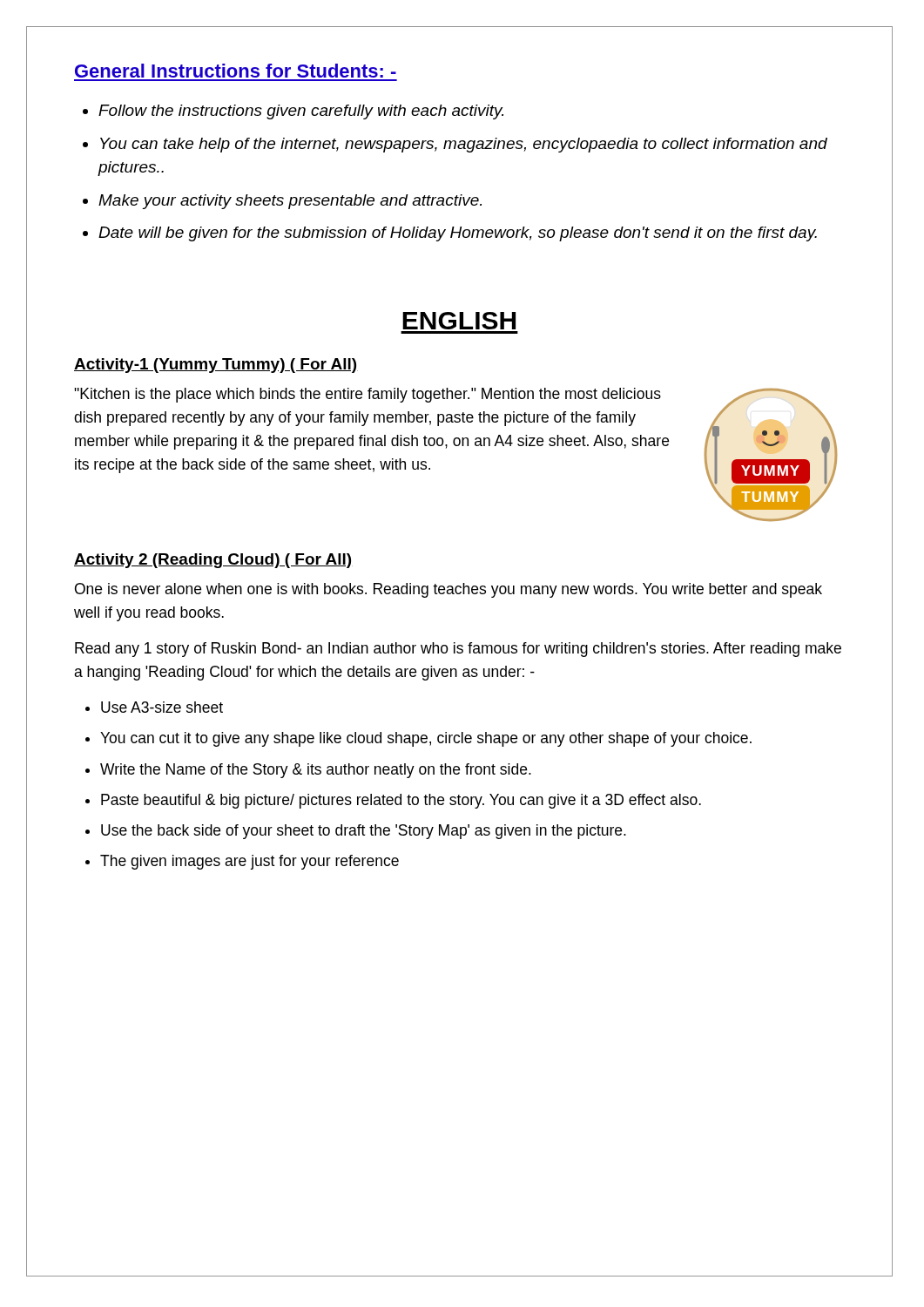Click on the section header that says "Activity 2 (Reading Cloud) ( For All)"

coord(213,559)
